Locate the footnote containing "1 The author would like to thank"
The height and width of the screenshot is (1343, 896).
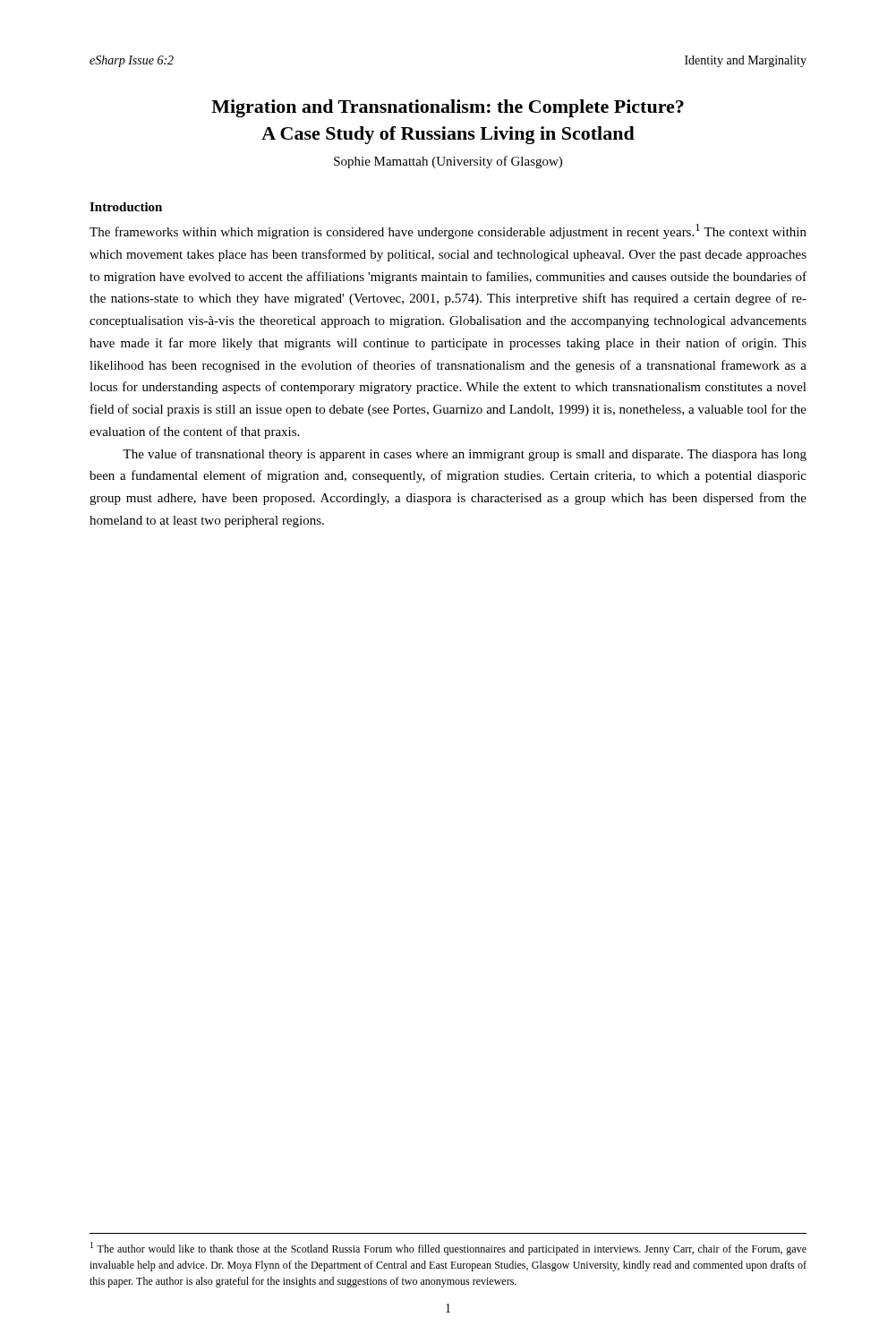tap(448, 1264)
